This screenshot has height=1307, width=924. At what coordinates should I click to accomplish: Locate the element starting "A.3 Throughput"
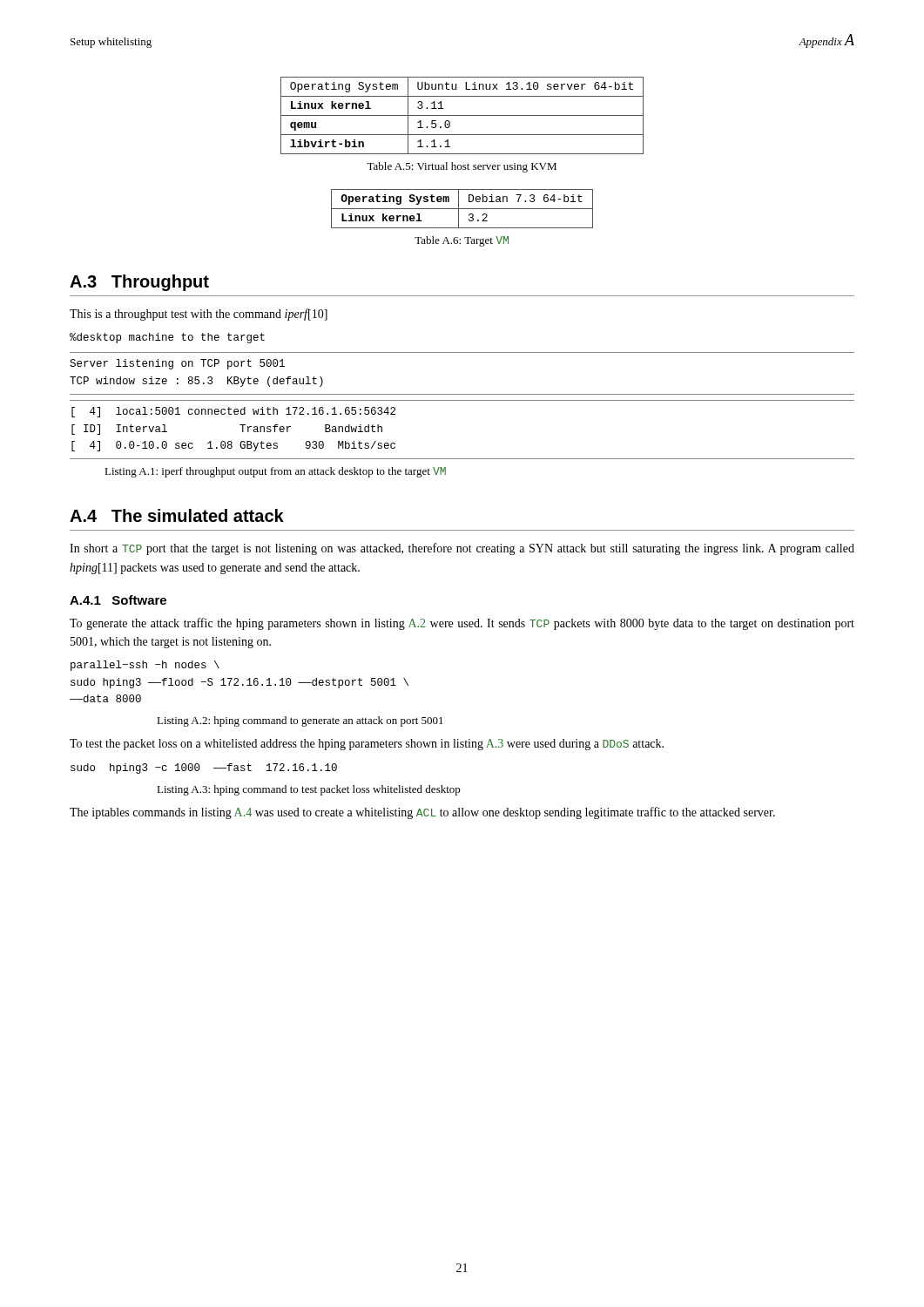[139, 281]
